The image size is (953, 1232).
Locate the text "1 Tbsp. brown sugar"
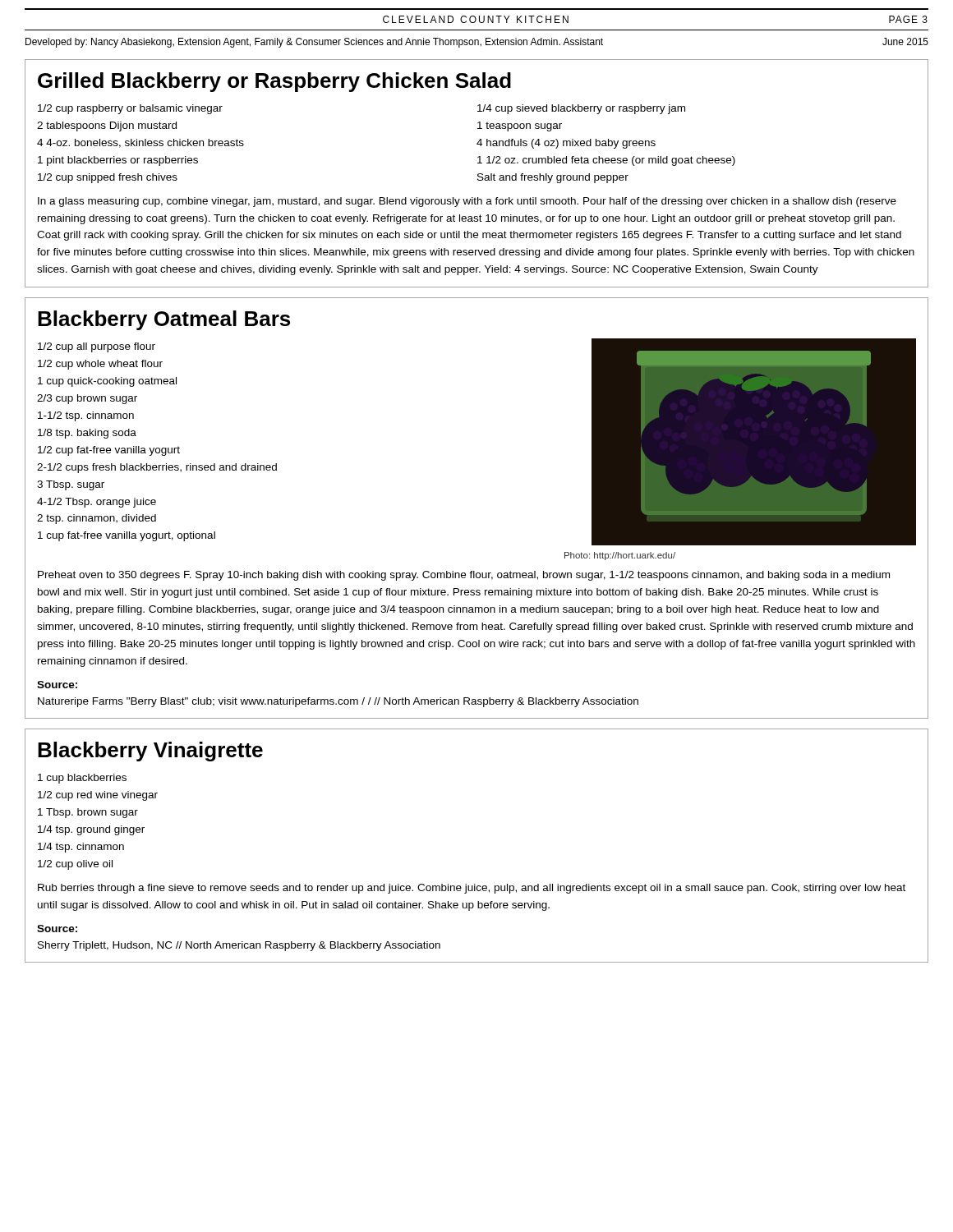click(x=87, y=812)
